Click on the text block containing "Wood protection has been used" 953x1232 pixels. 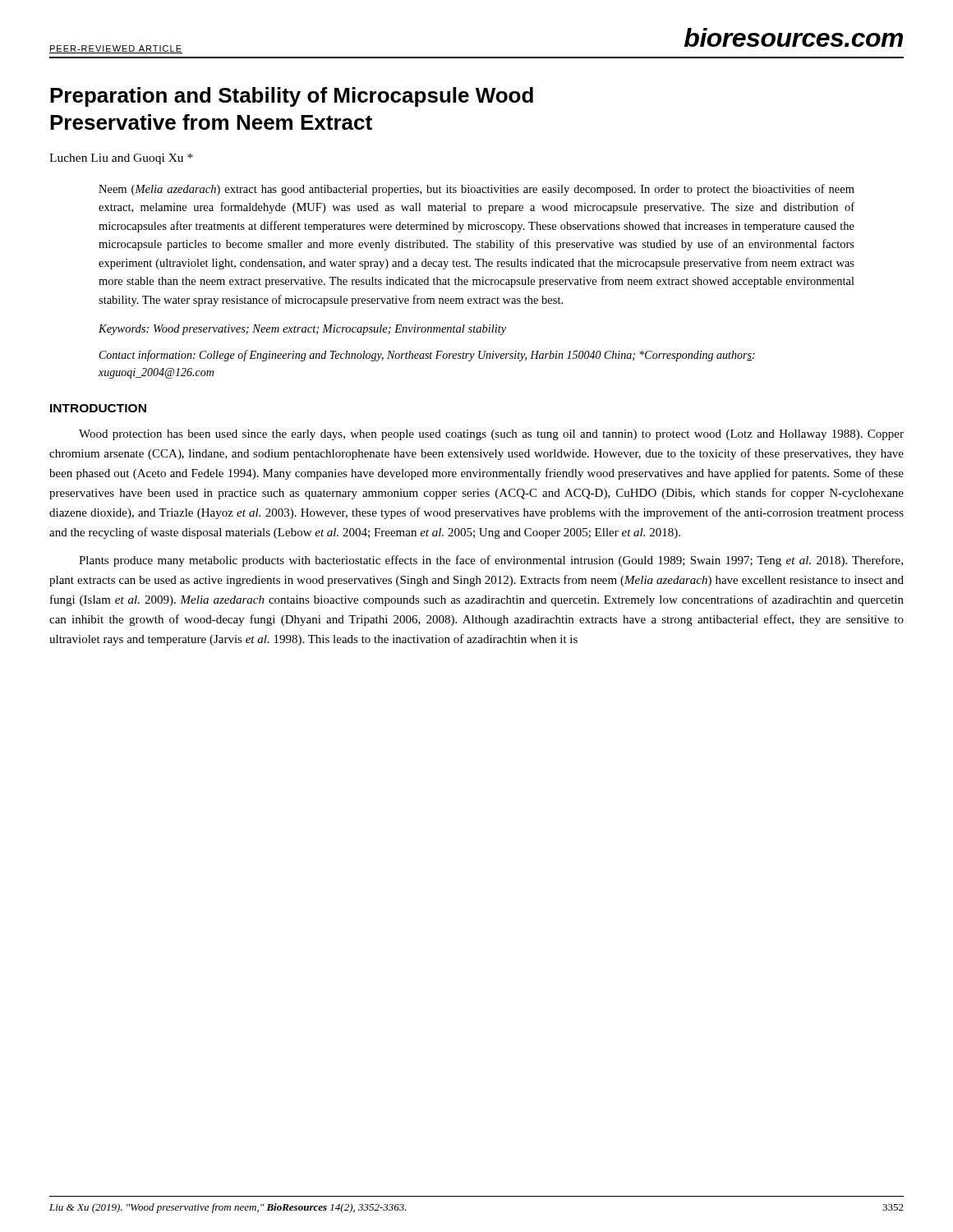476,483
